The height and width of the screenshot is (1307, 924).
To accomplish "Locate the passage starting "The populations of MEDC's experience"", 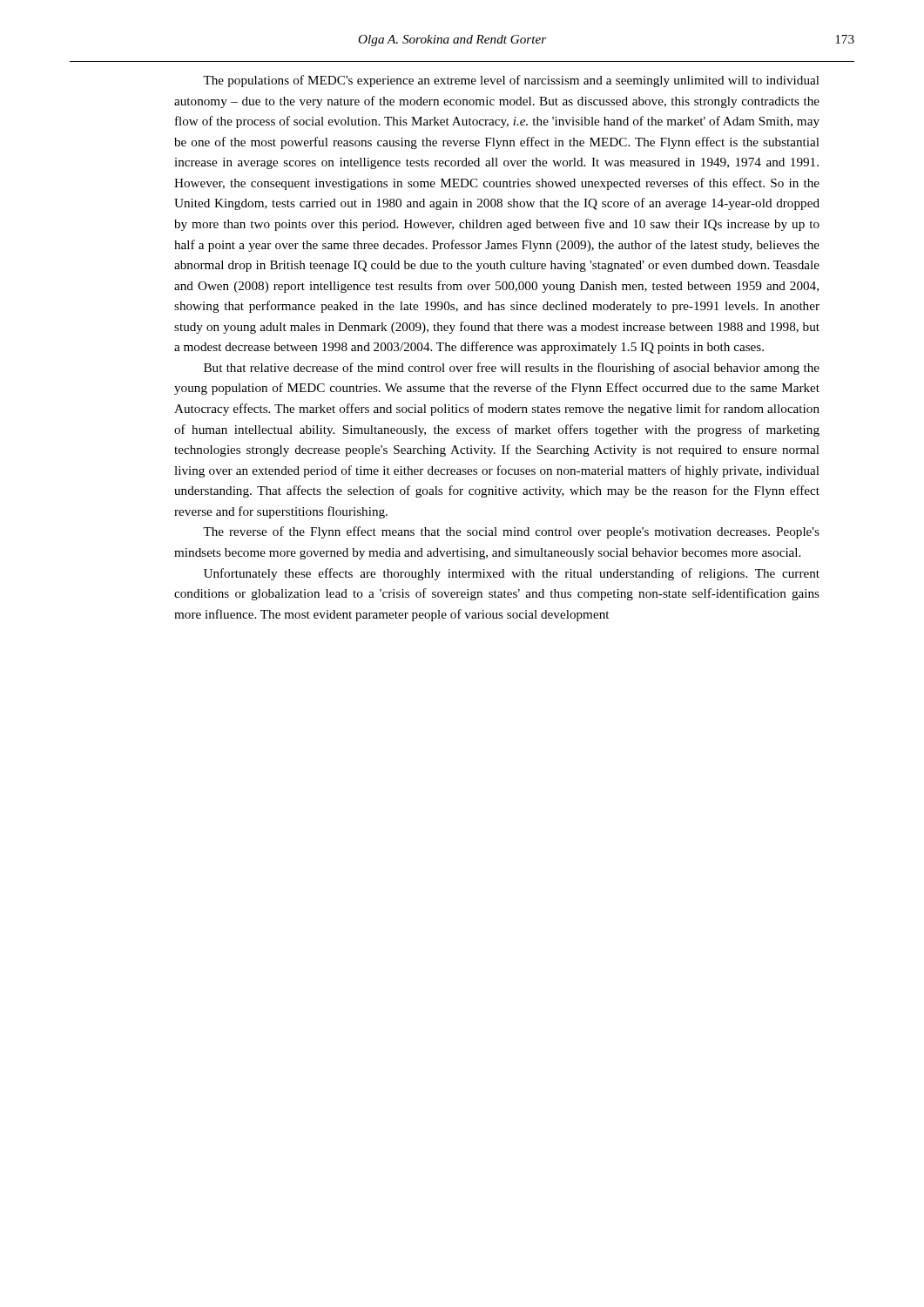I will point(497,213).
